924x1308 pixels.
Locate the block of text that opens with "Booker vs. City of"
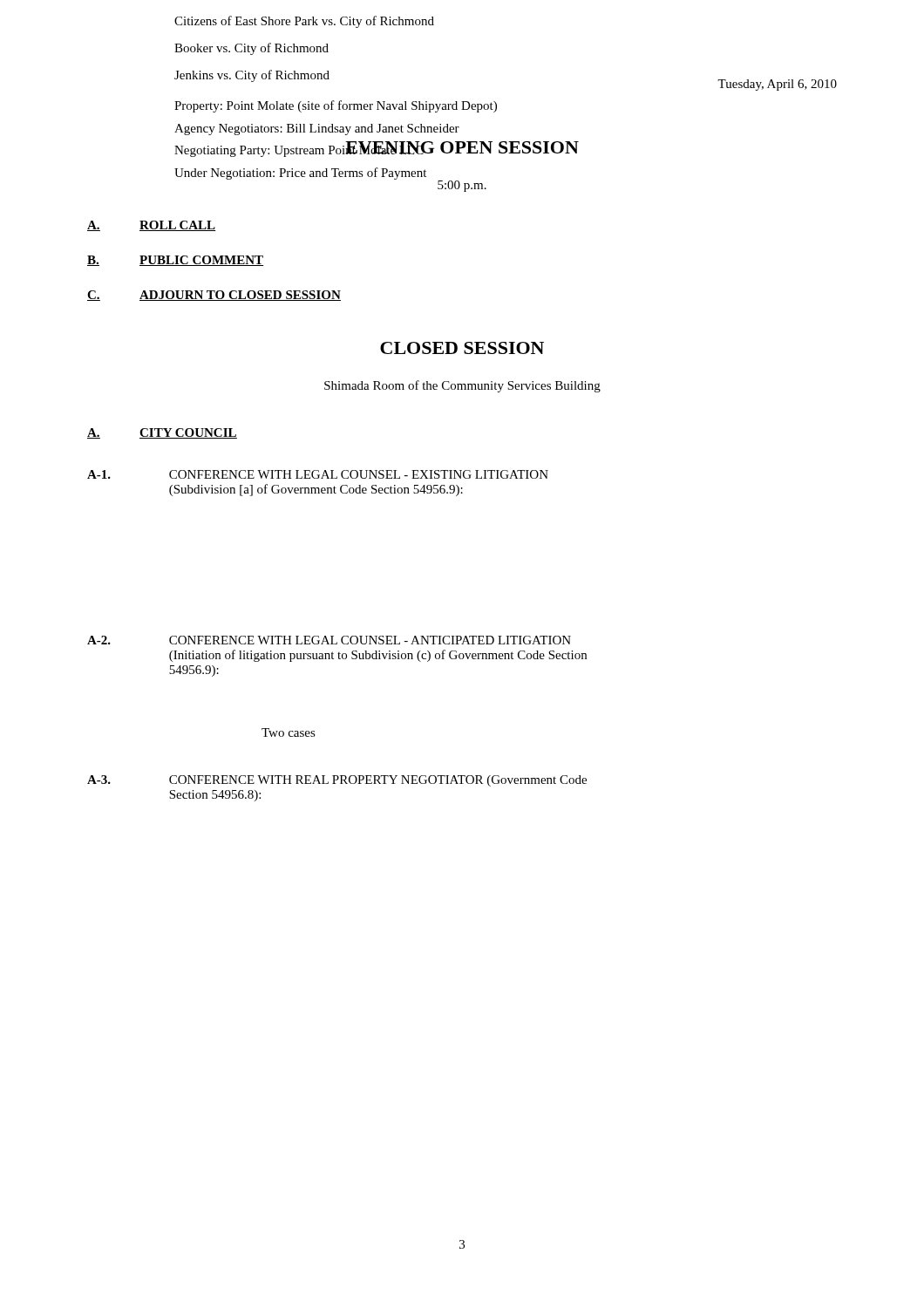pos(252,48)
